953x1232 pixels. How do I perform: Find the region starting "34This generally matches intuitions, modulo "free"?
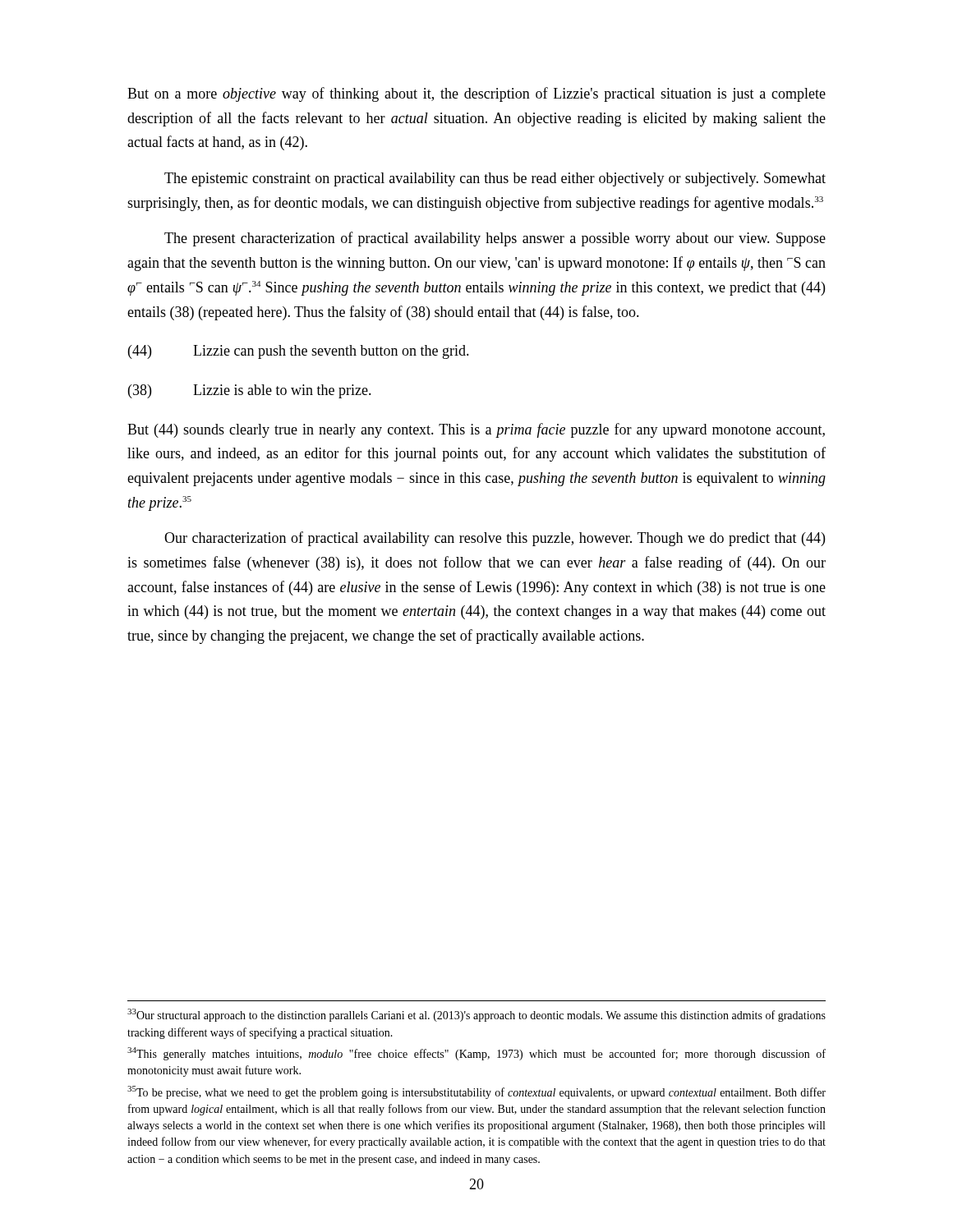(476, 1062)
